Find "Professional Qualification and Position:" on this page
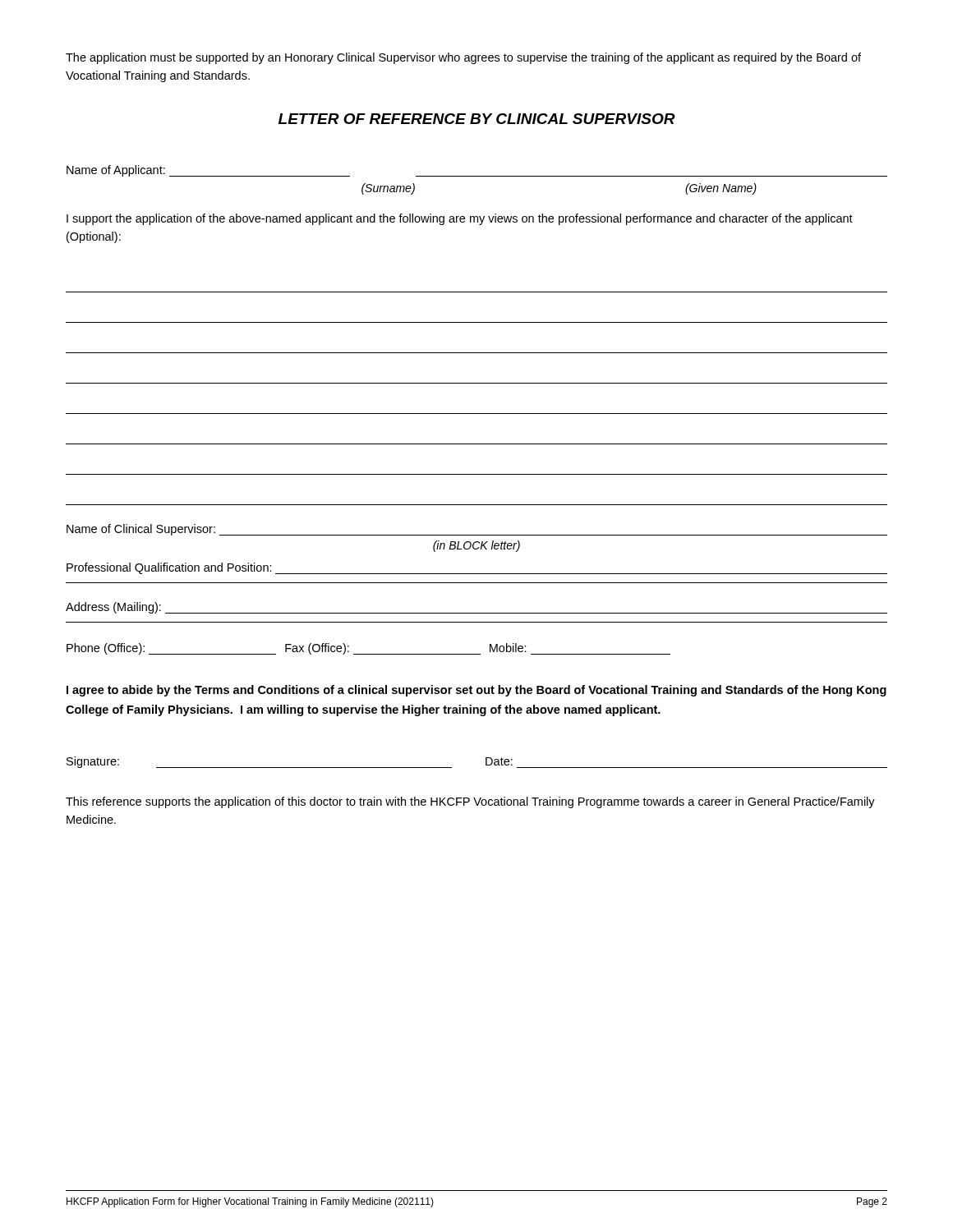Screen dimensions: 1232x953 tap(476, 571)
